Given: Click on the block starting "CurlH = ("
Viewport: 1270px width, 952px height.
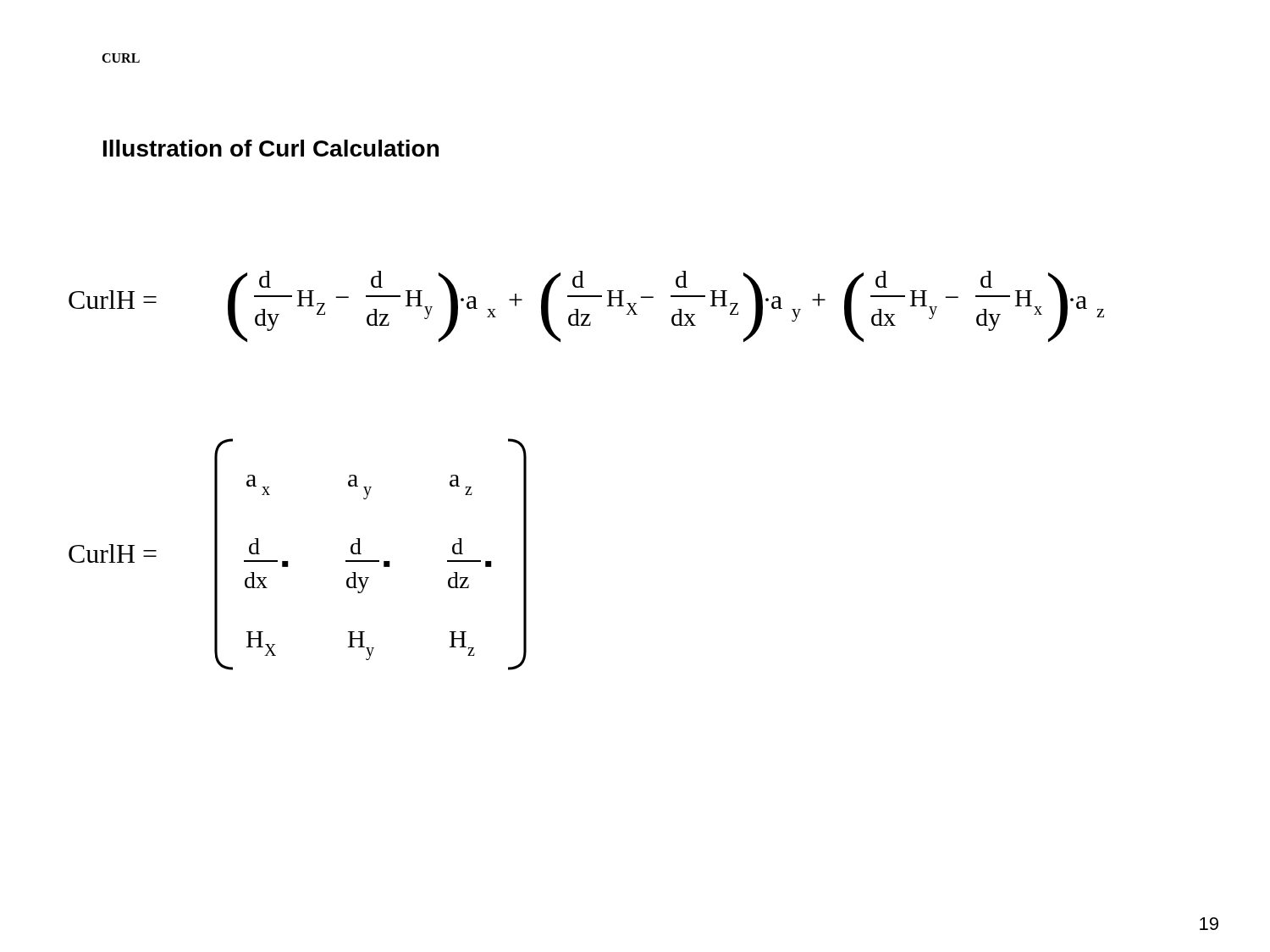Looking at the screenshot, I should 635,305.
